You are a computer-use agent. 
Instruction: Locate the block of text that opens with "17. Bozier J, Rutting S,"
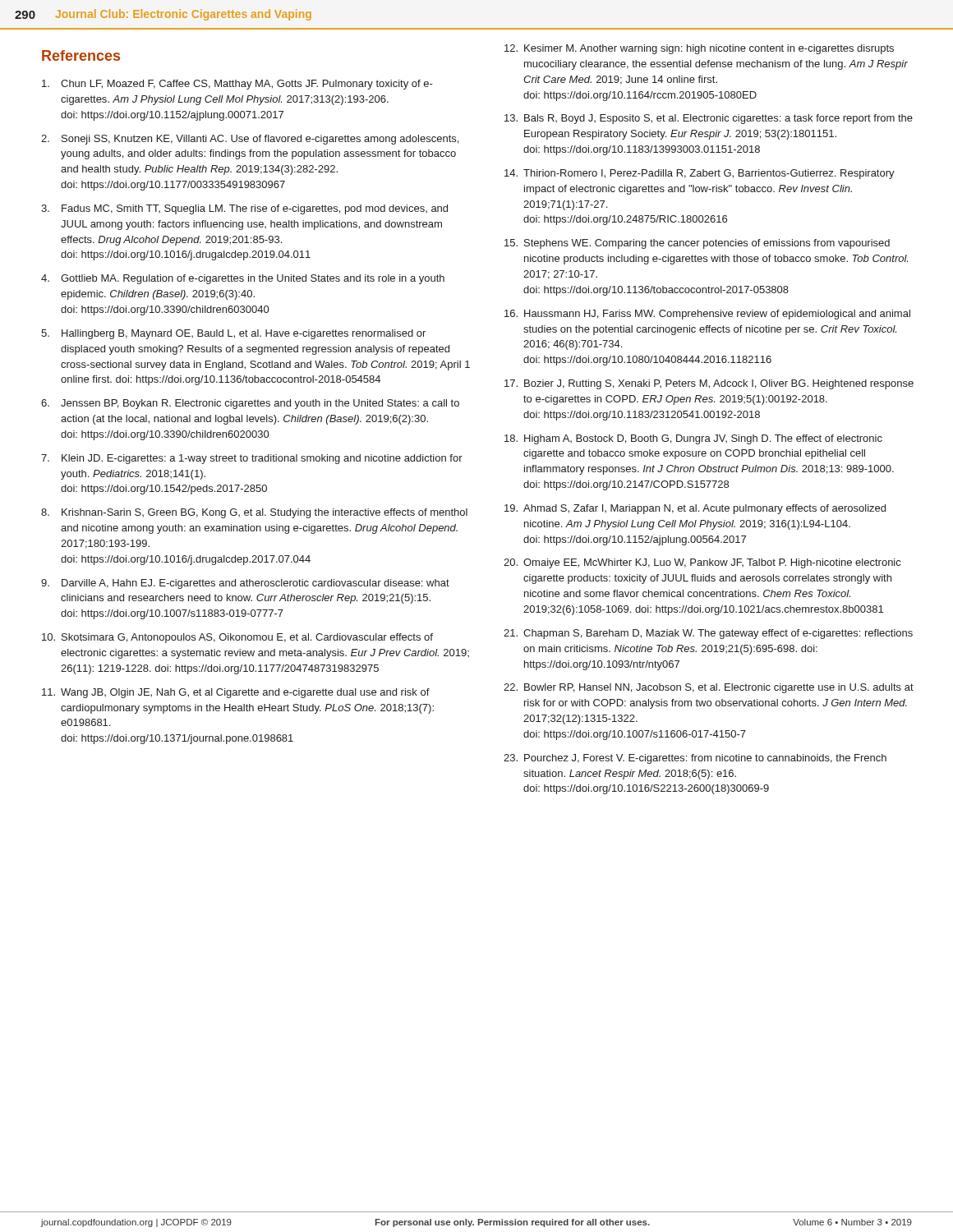click(x=714, y=399)
